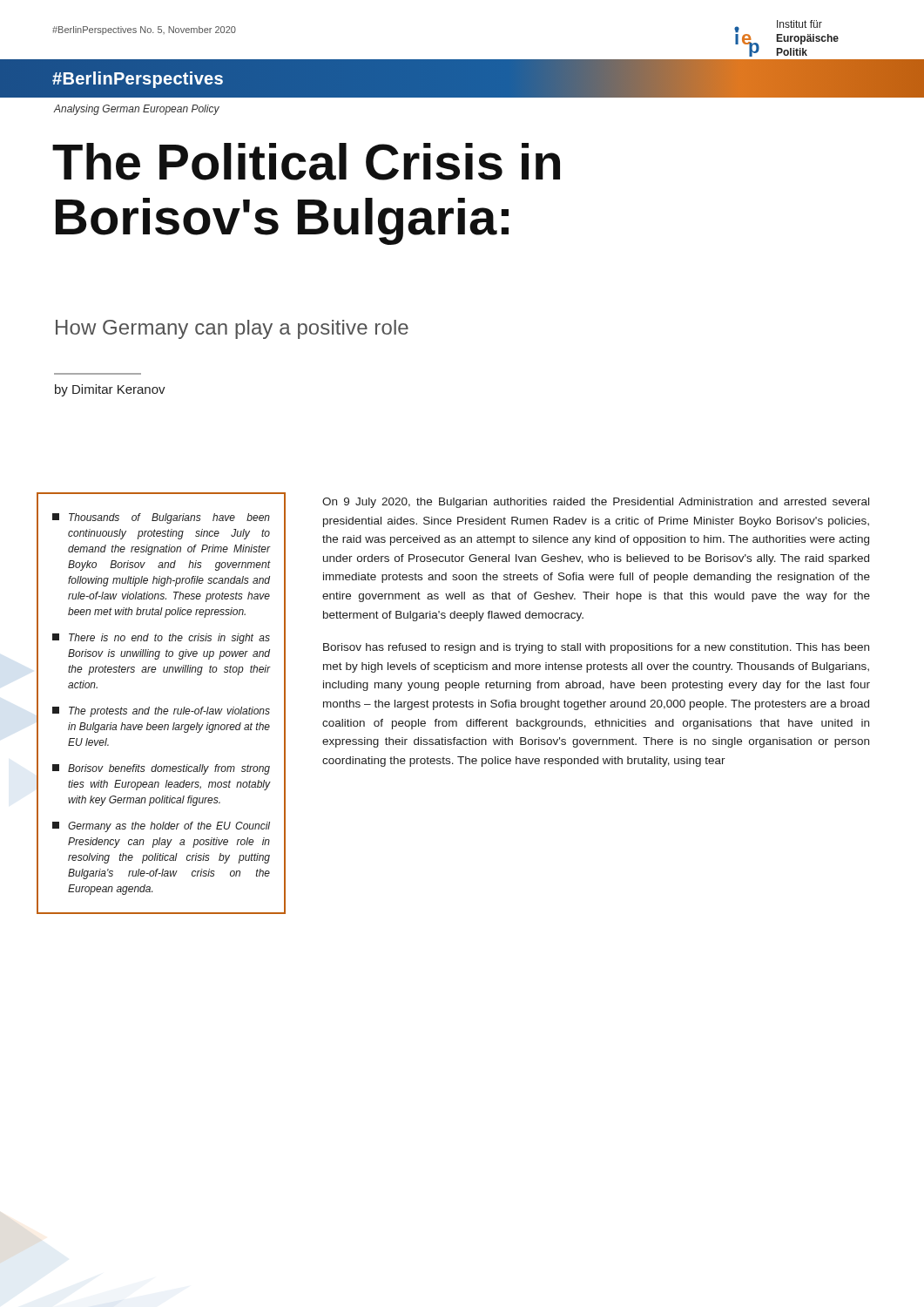The width and height of the screenshot is (924, 1307).
Task: Point to the text block starting "Germany as the holder of the EU"
Action: click(161, 857)
